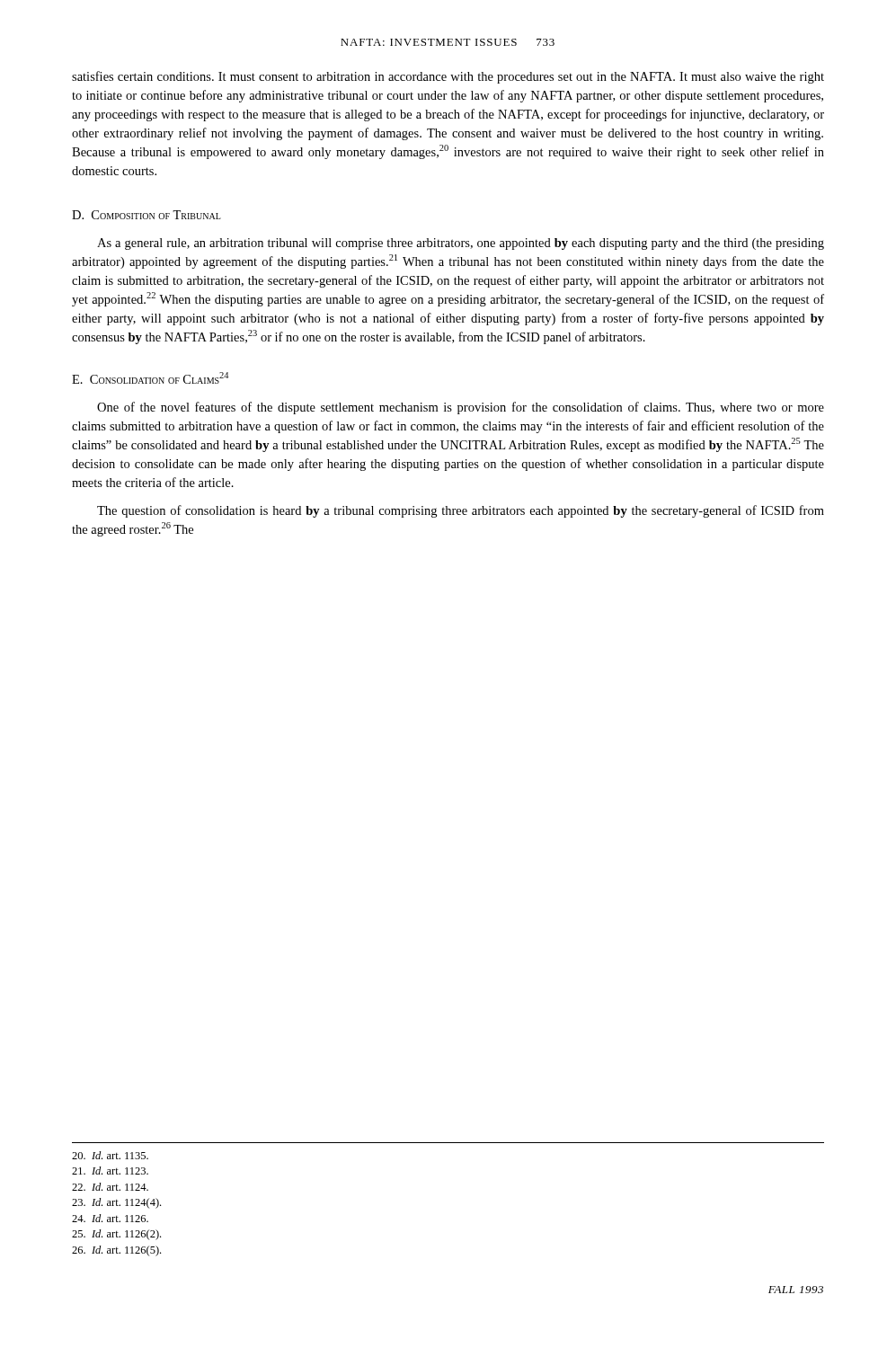
Task: Point to the block starting "Id. art. 1135."
Action: pos(110,1155)
